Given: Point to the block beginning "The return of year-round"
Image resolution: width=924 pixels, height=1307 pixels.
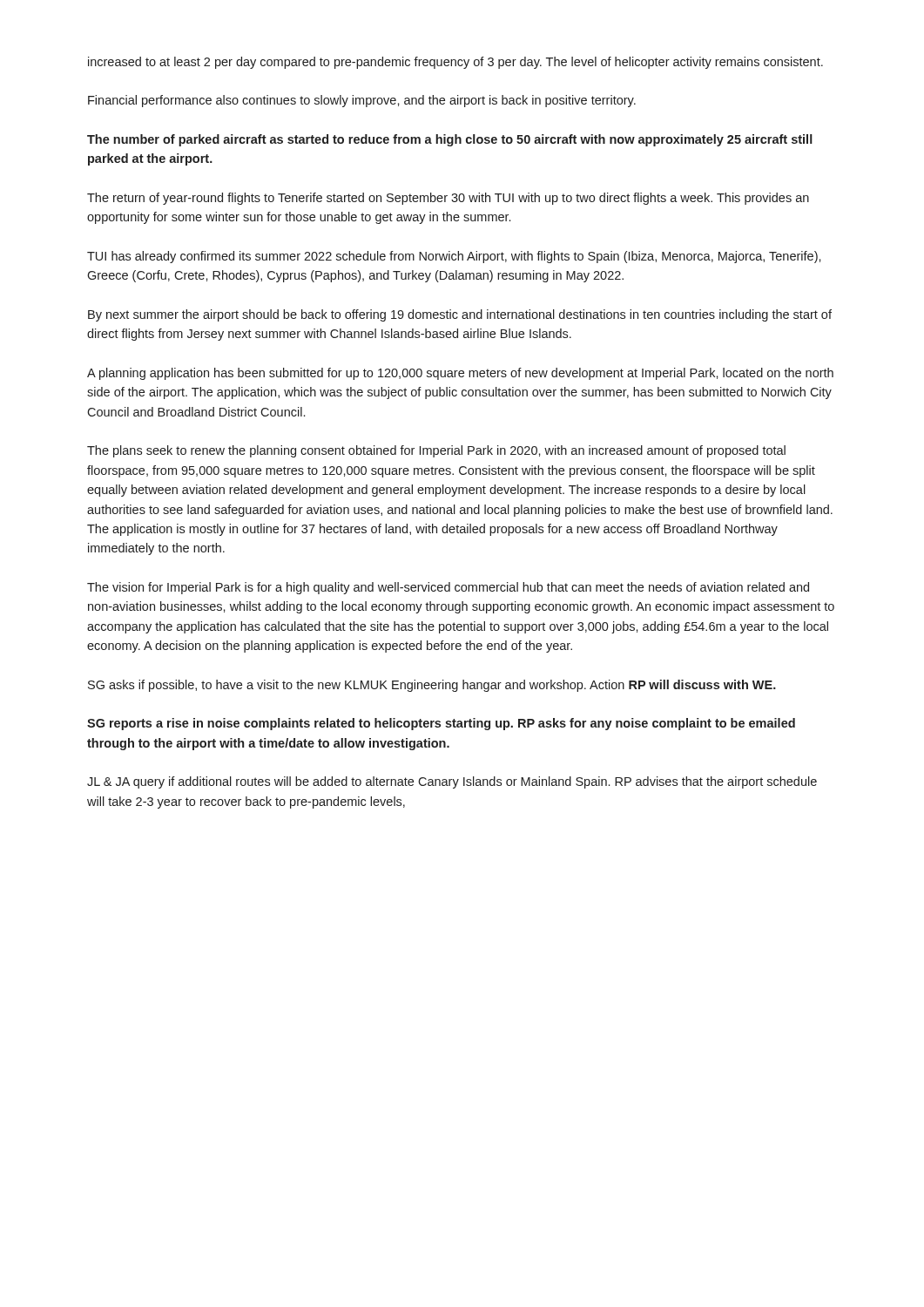Looking at the screenshot, I should [448, 207].
